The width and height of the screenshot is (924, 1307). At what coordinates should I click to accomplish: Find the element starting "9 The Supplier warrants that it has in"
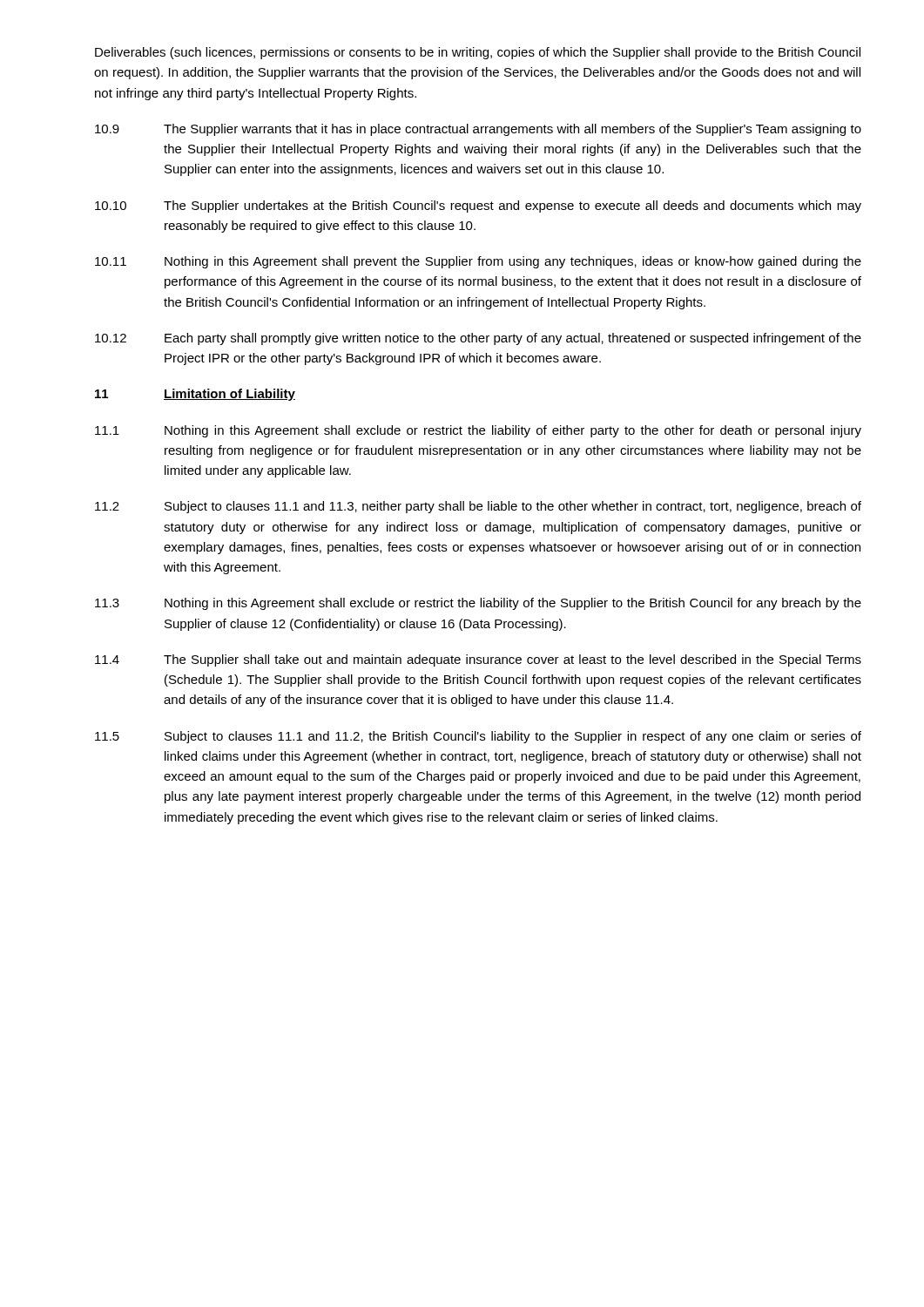point(478,149)
